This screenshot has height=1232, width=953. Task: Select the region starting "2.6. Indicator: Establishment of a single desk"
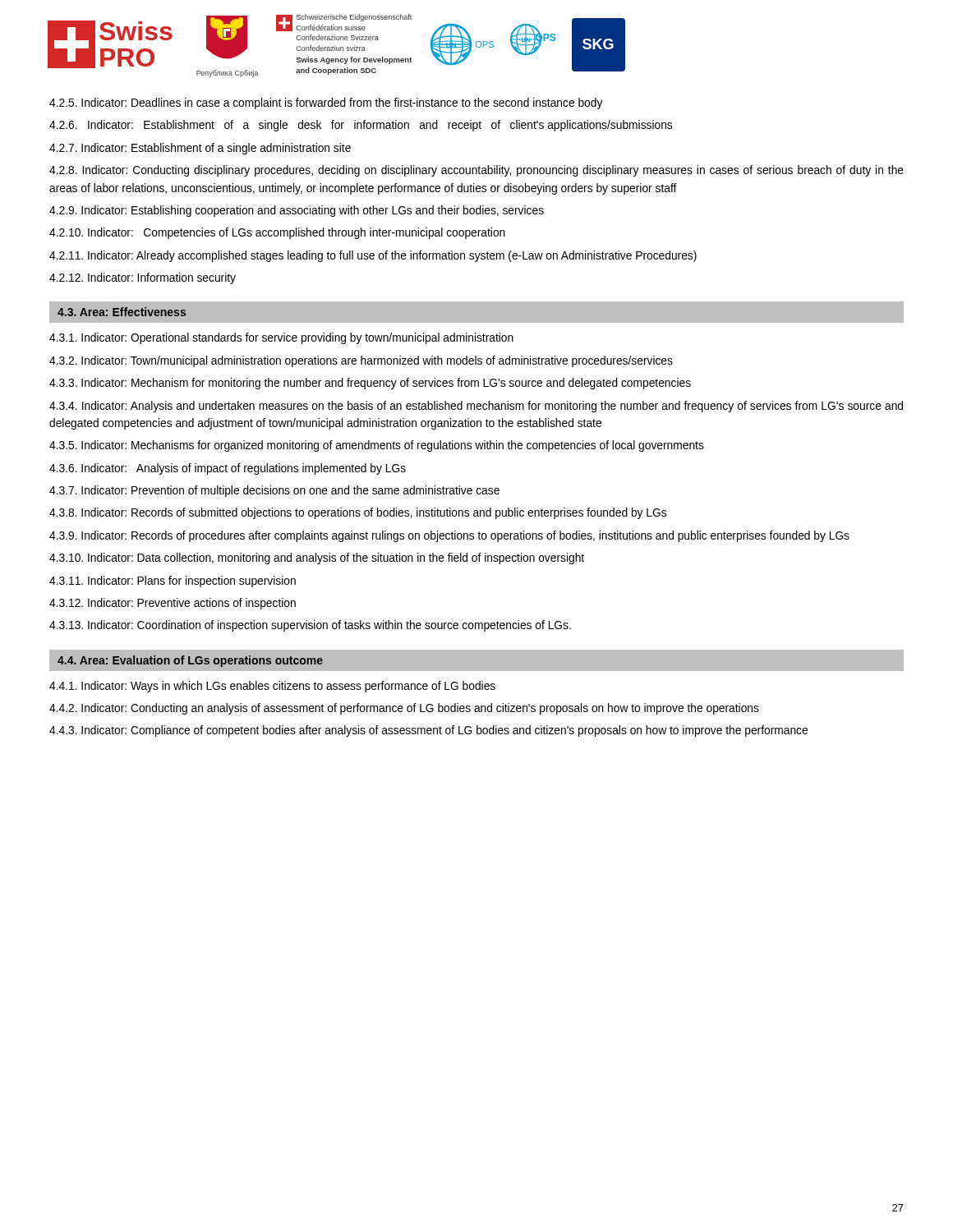[361, 126]
